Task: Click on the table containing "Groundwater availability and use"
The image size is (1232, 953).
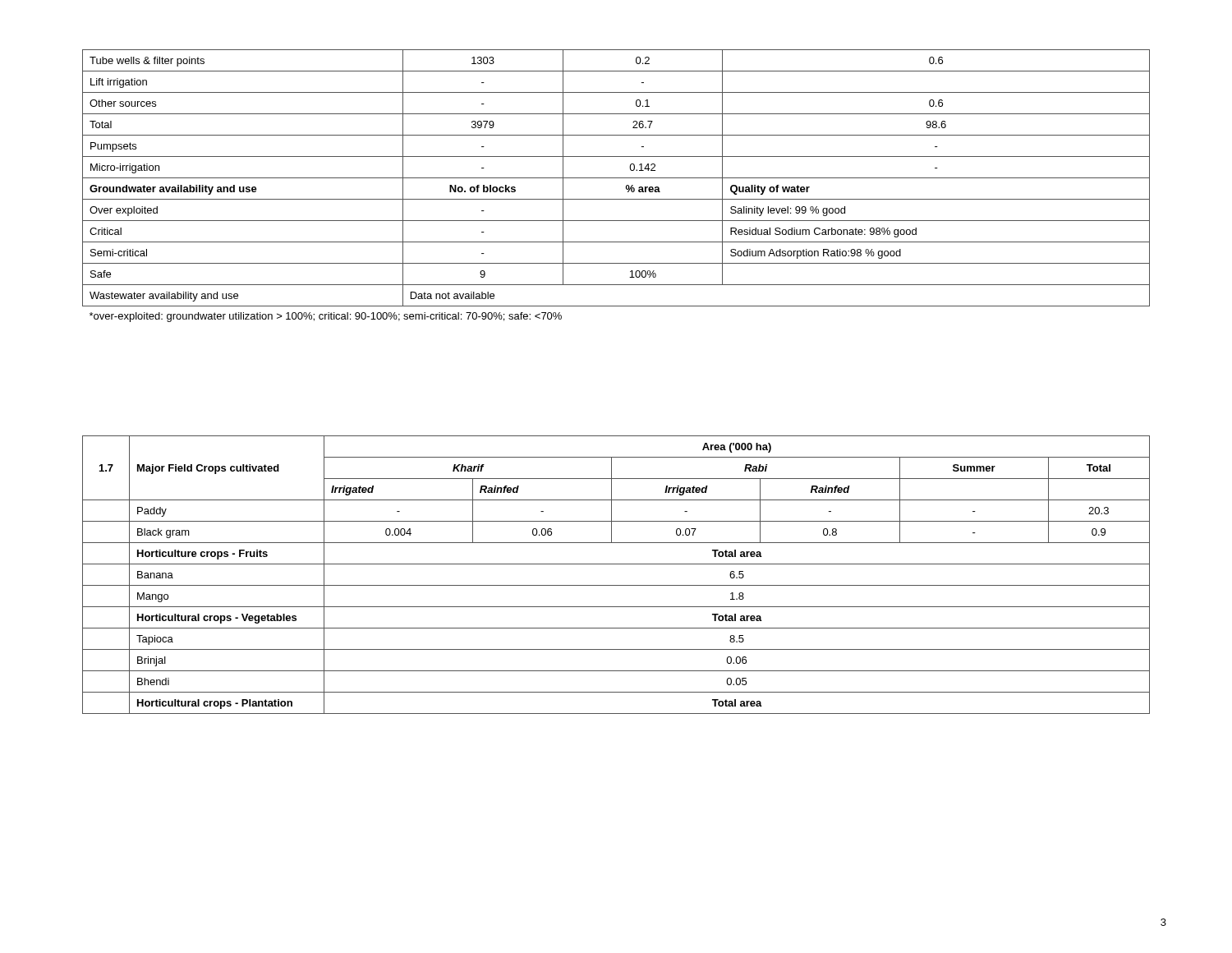Action: coord(616,187)
